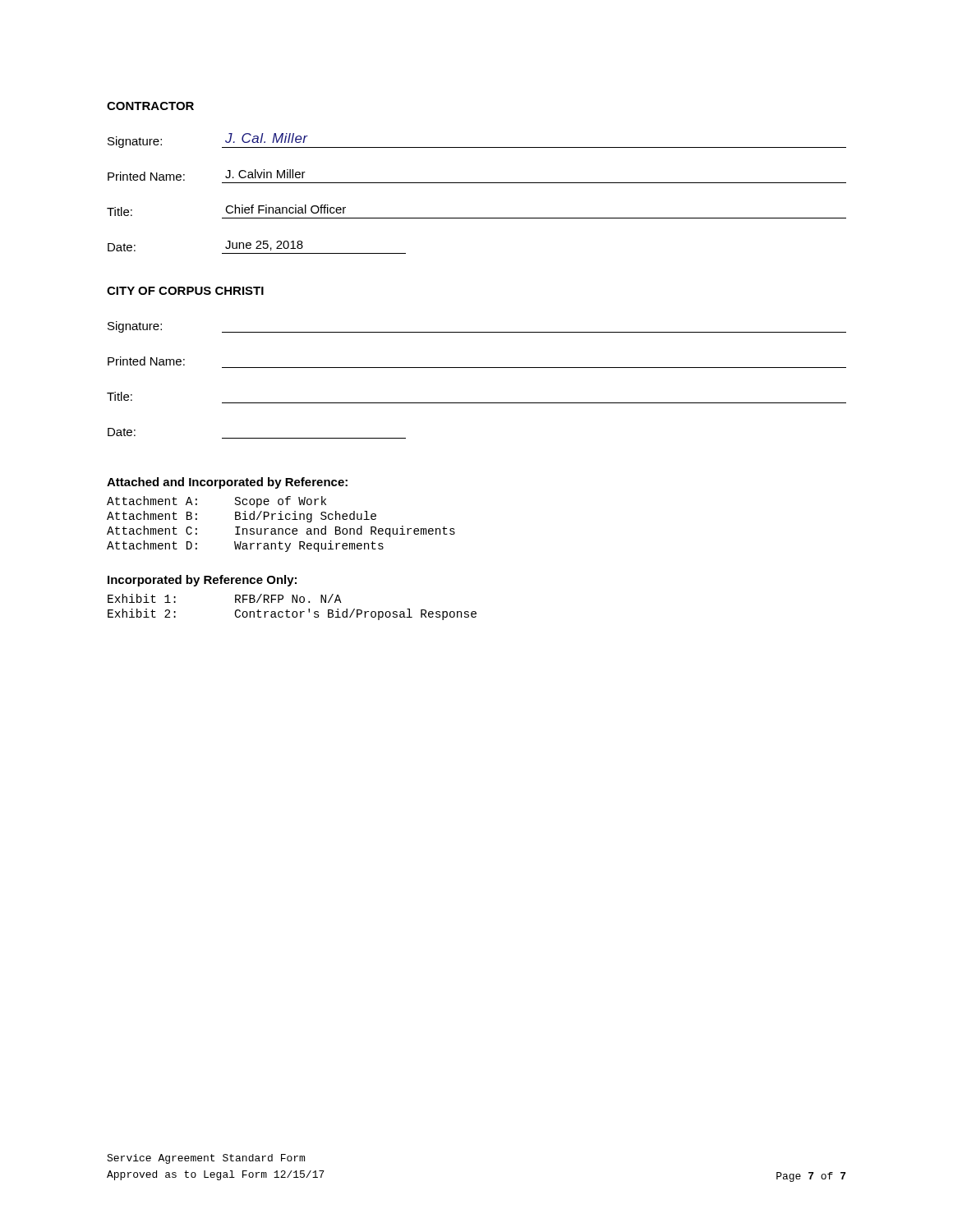953x1232 pixels.
Task: Find the region starting "Exhibit 1: RFB/RFP No. N/A"
Action: 224,600
